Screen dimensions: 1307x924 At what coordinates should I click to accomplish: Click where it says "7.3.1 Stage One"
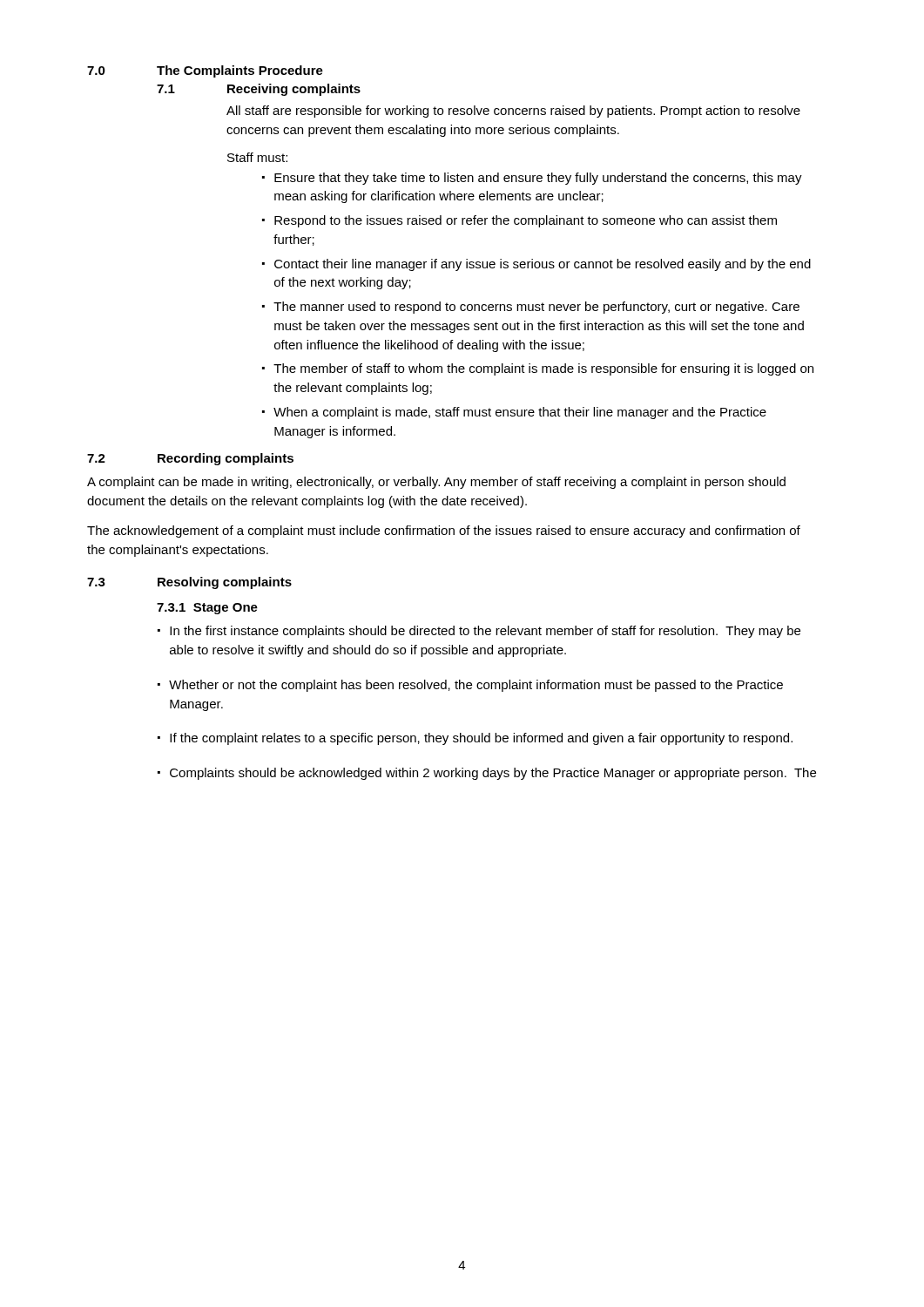[x=207, y=607]
